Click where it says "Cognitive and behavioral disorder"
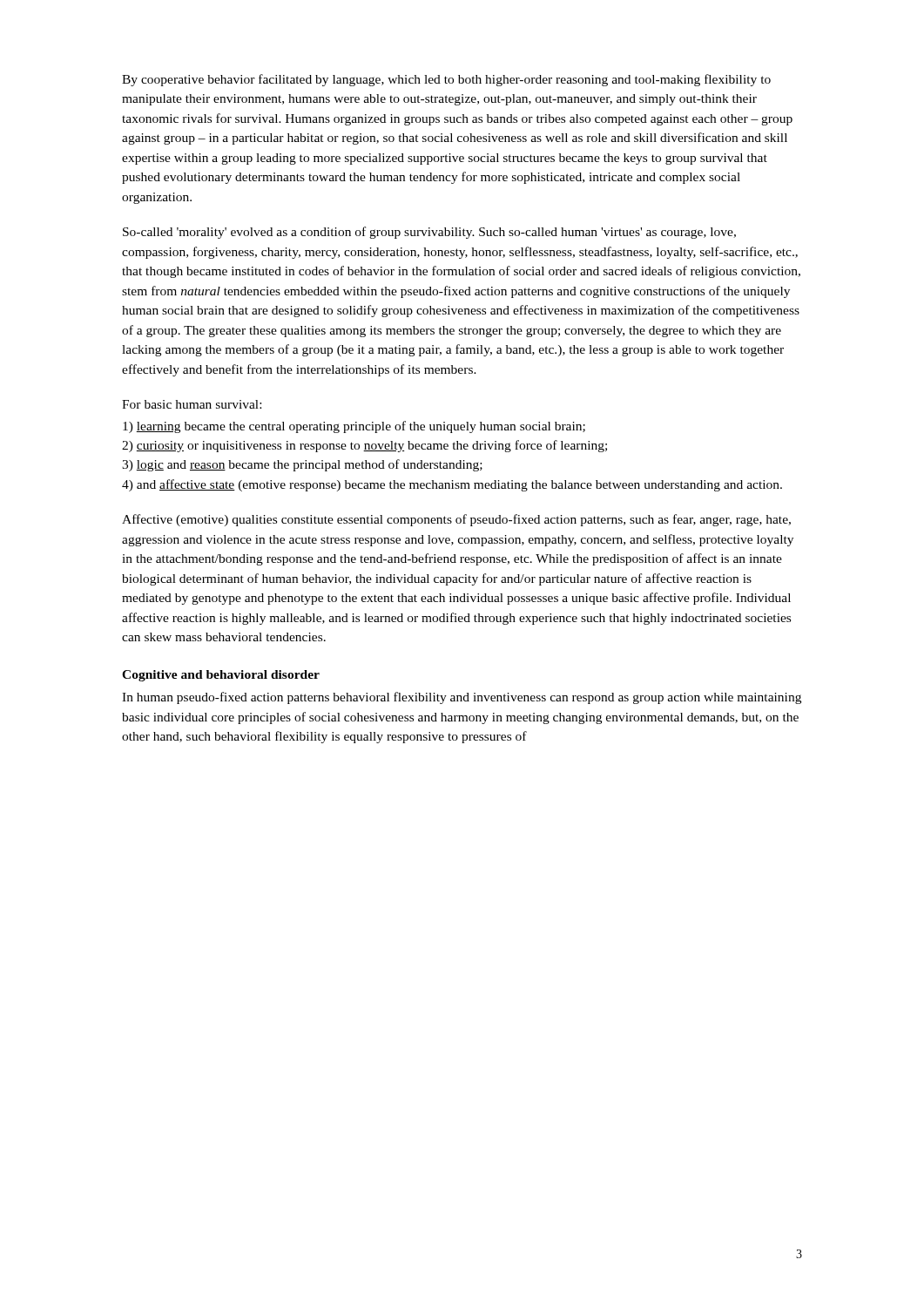924x1307 pixels. point(221,674)
